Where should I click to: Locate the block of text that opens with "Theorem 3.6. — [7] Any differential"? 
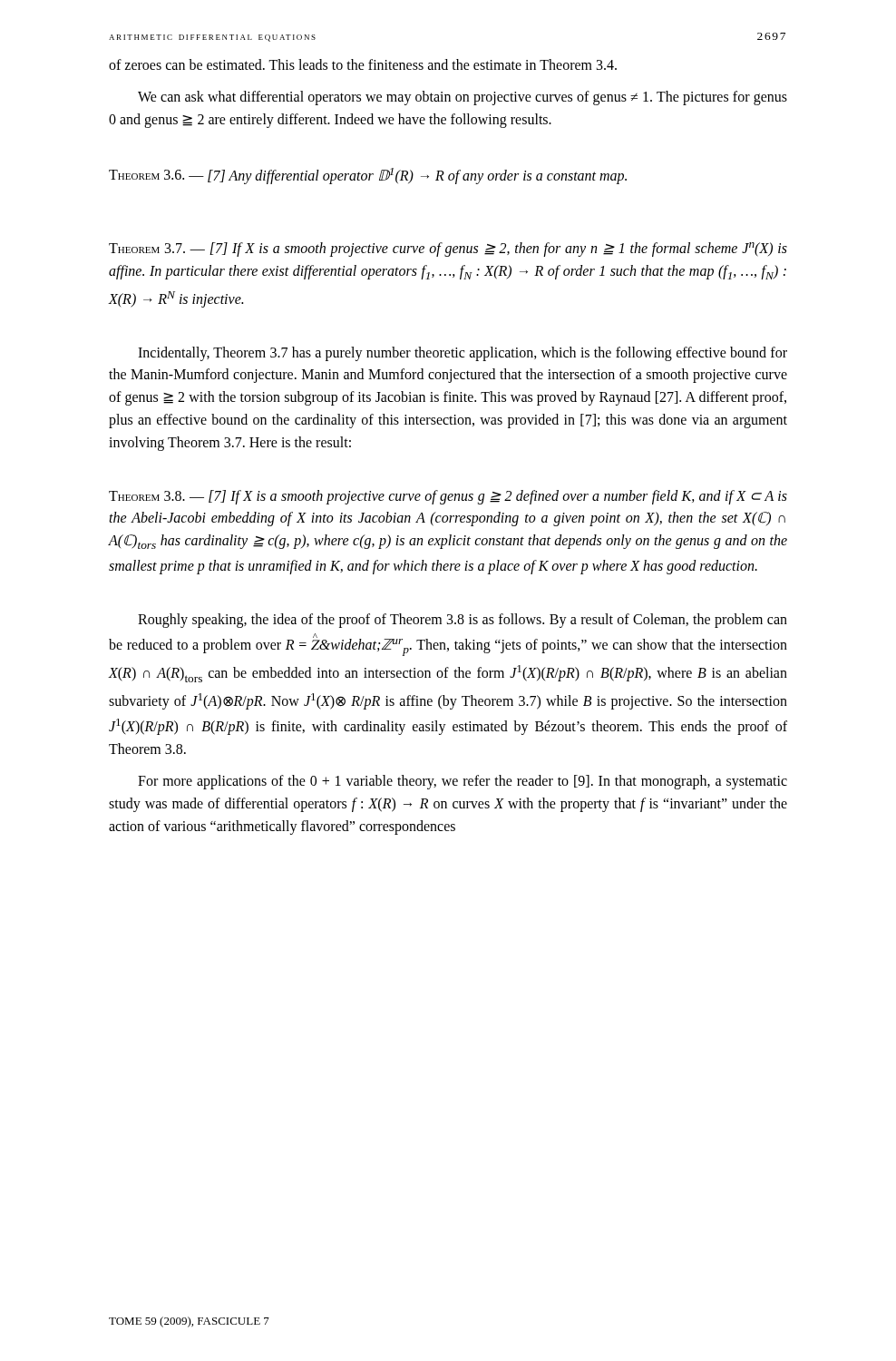tap(448, 175)
